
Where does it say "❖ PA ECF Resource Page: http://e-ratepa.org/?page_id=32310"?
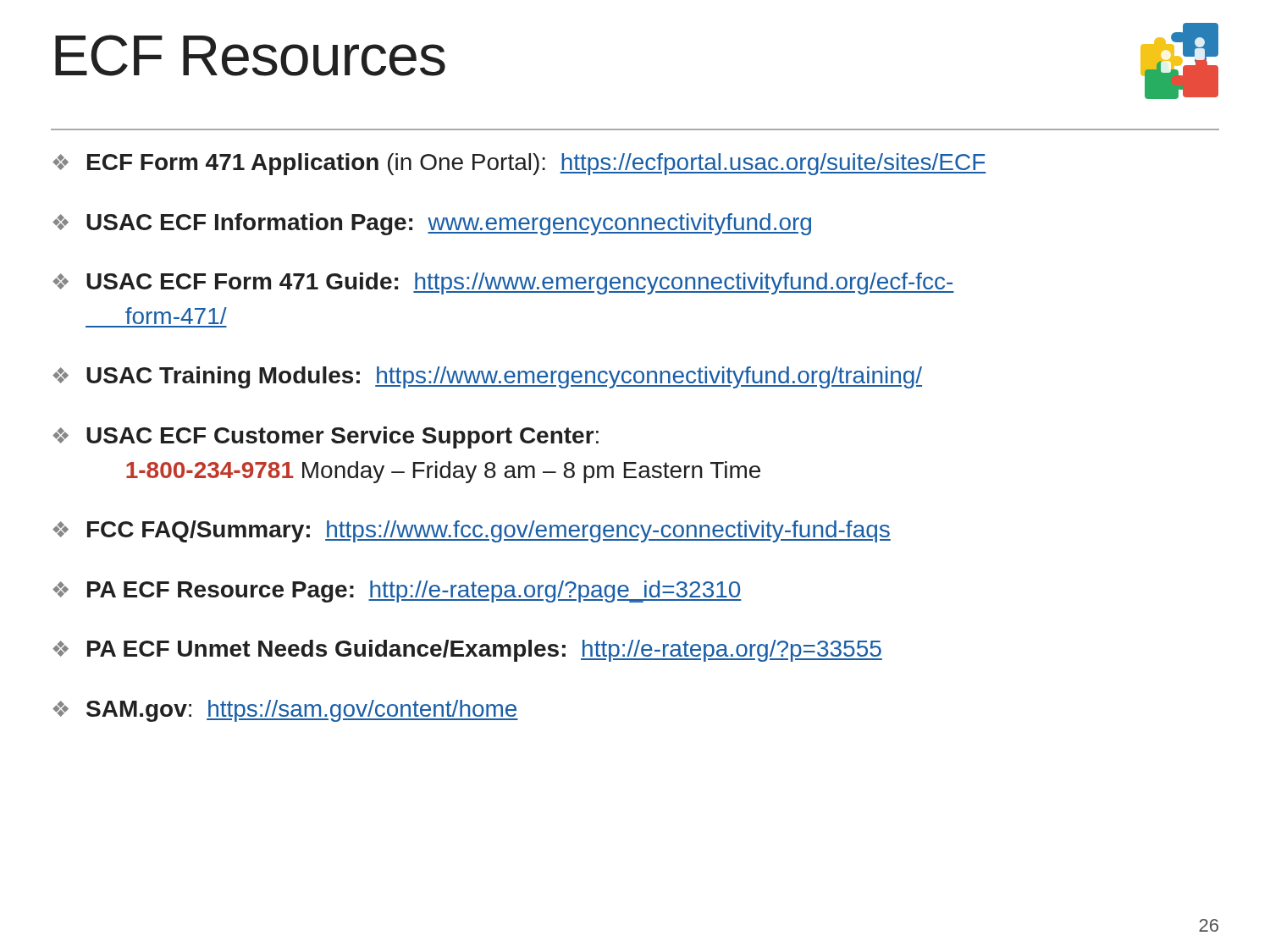396,590
